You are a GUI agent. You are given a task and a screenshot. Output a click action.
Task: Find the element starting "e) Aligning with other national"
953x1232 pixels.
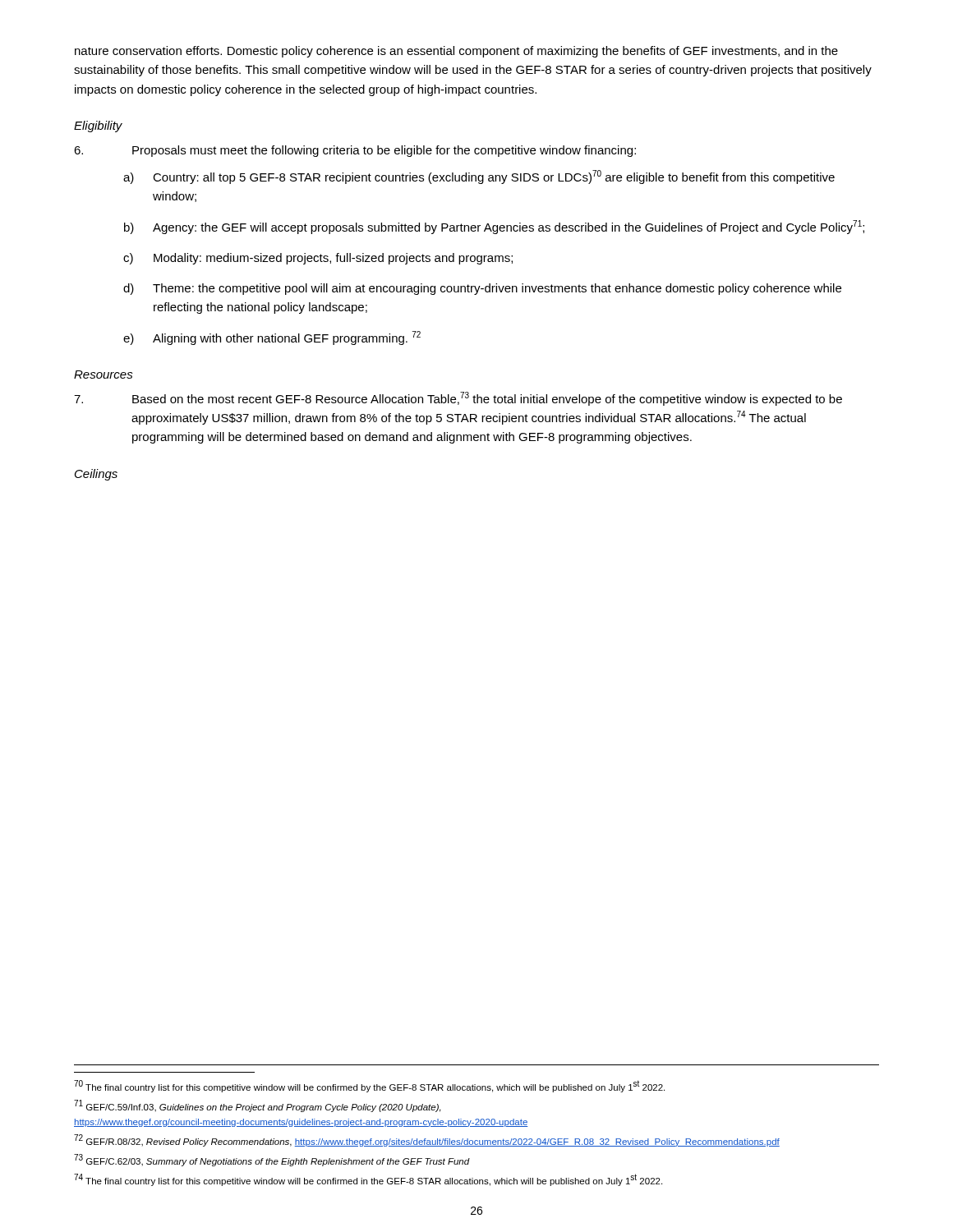272,338
